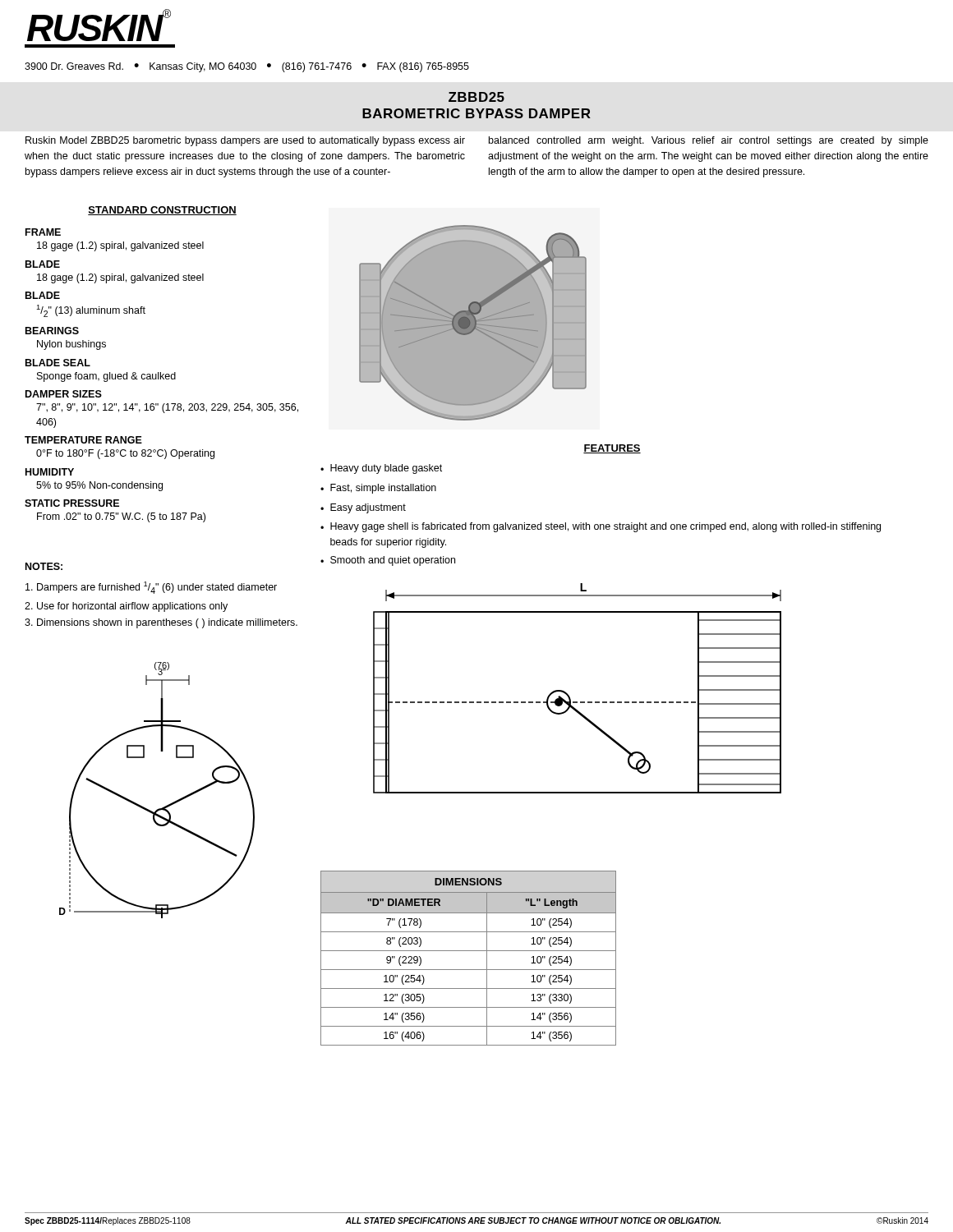Select the text starting "BEARINGS Nylon bushings"
This screenshot has width=953, height=1232.
click(x=52, y=331)
